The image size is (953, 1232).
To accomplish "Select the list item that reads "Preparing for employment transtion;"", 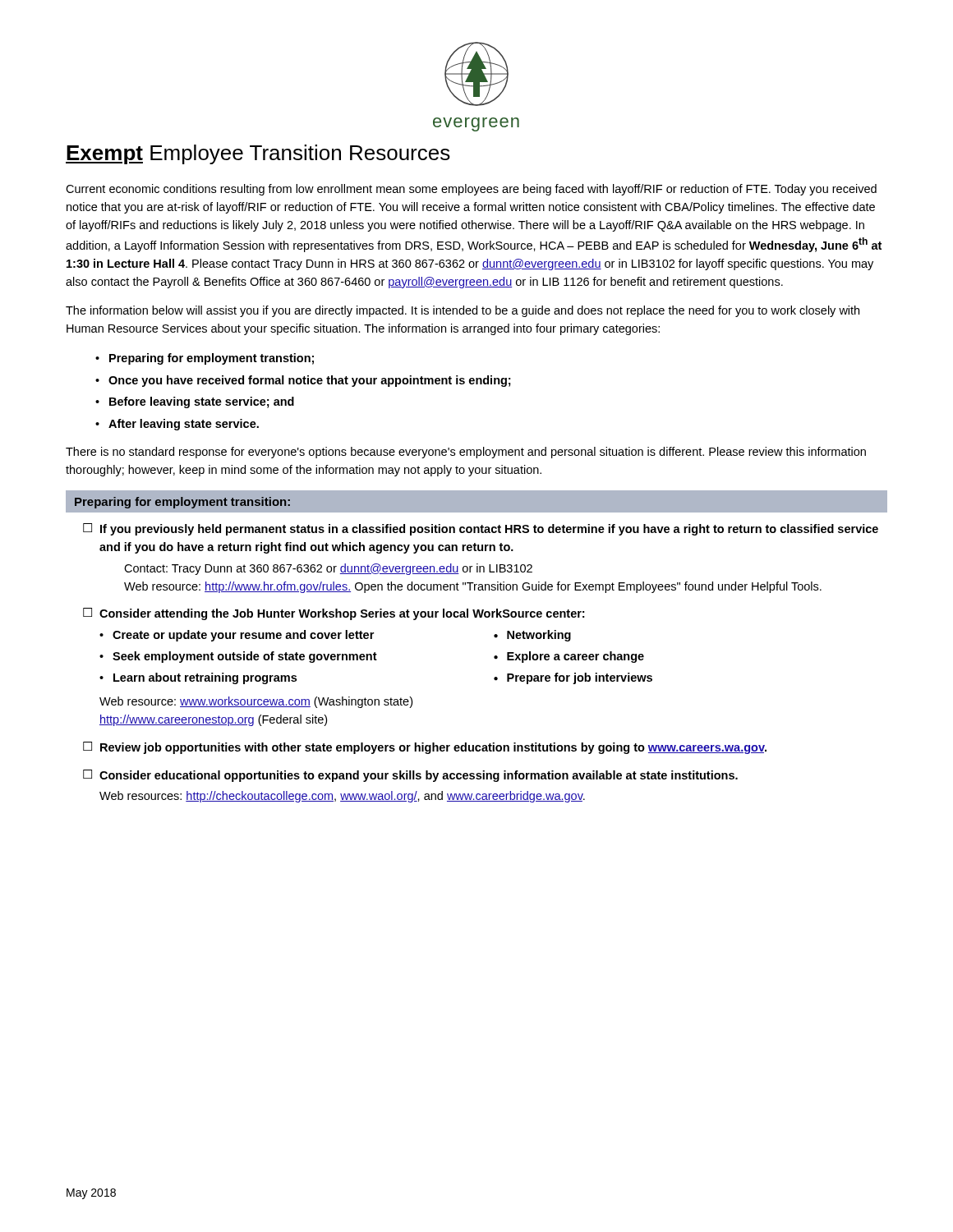I will pyautogui.click(x=212, y=358).
